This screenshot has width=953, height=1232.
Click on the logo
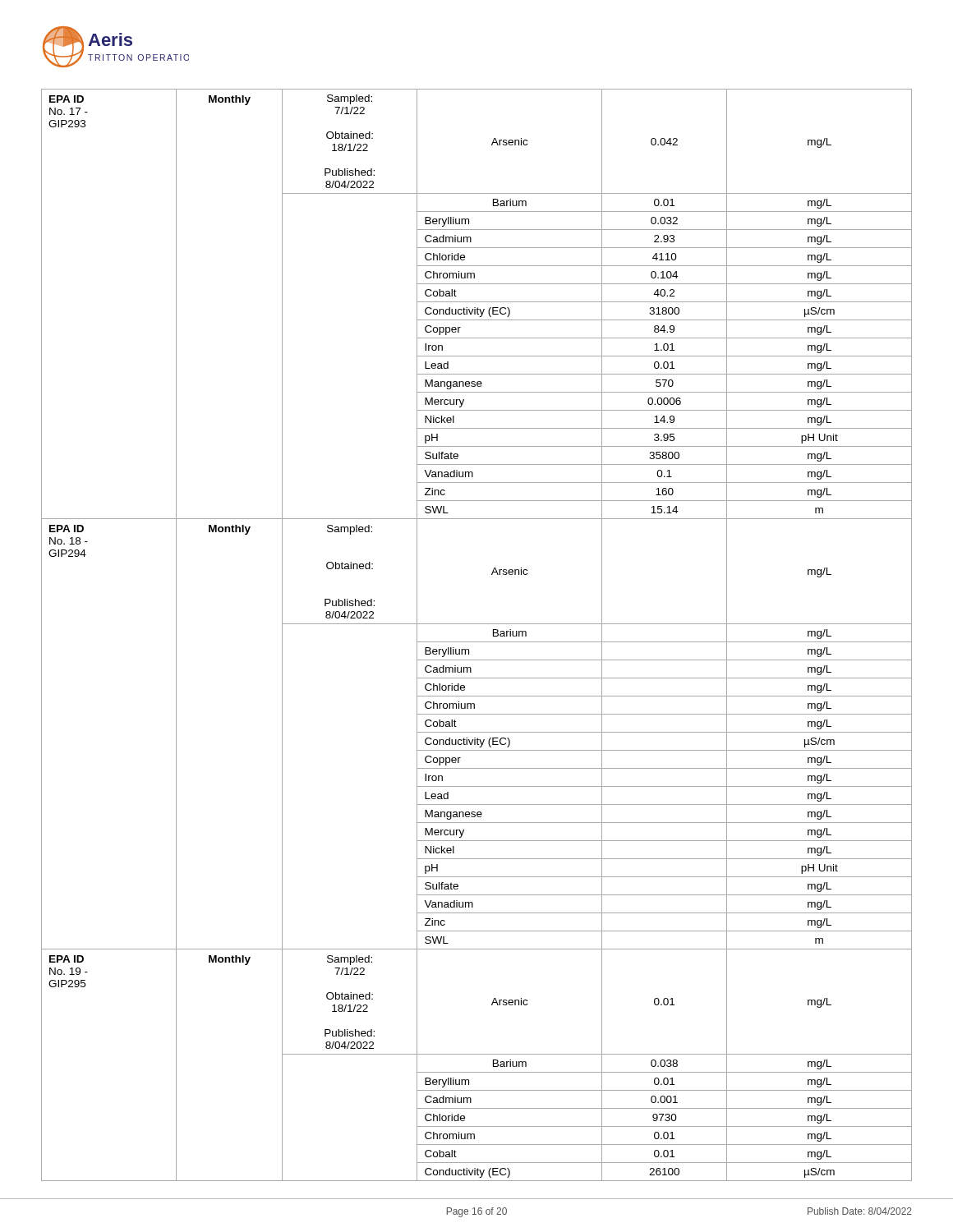[x=115, y=48]
